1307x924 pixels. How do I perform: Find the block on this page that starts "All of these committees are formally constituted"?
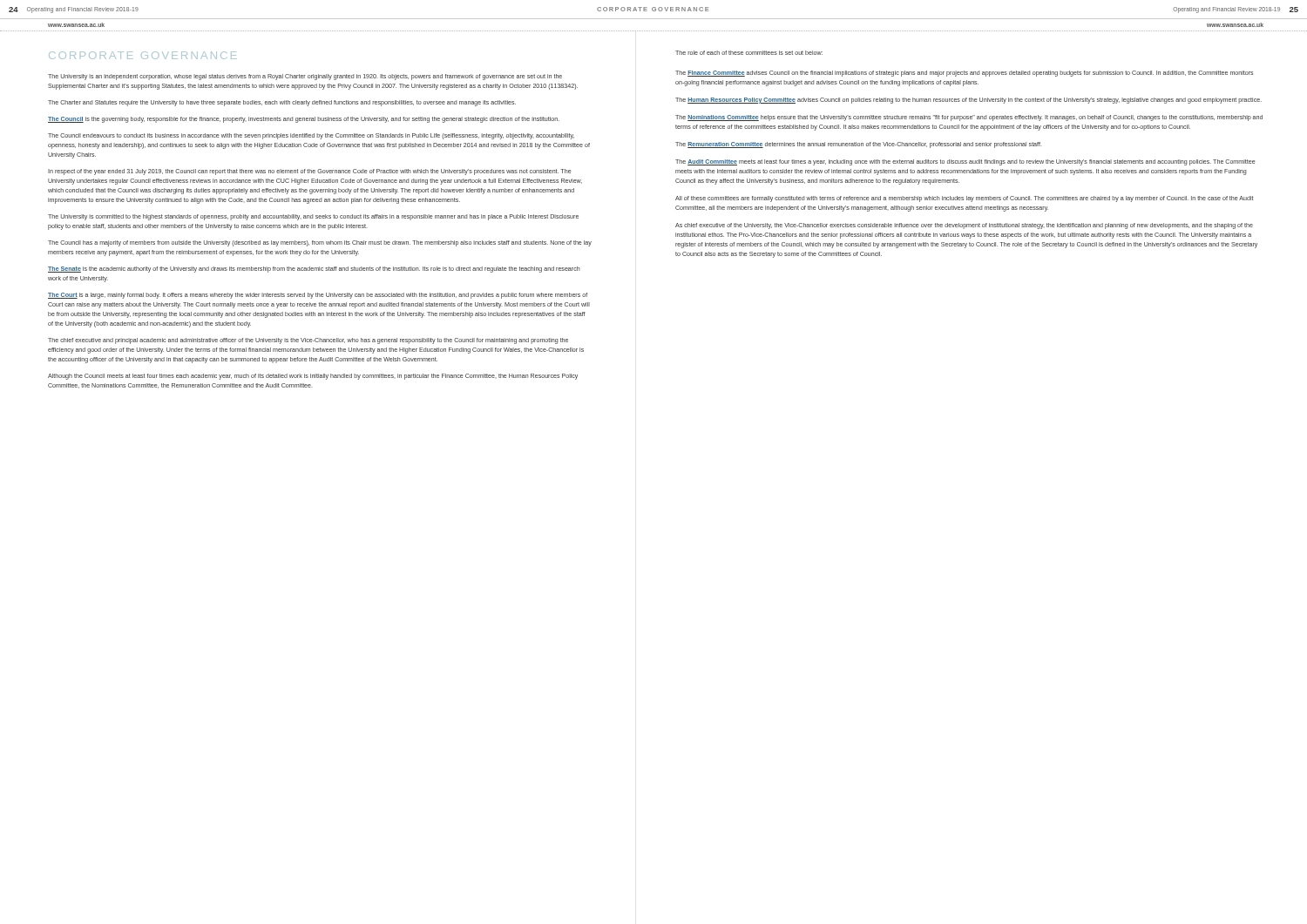964,203
